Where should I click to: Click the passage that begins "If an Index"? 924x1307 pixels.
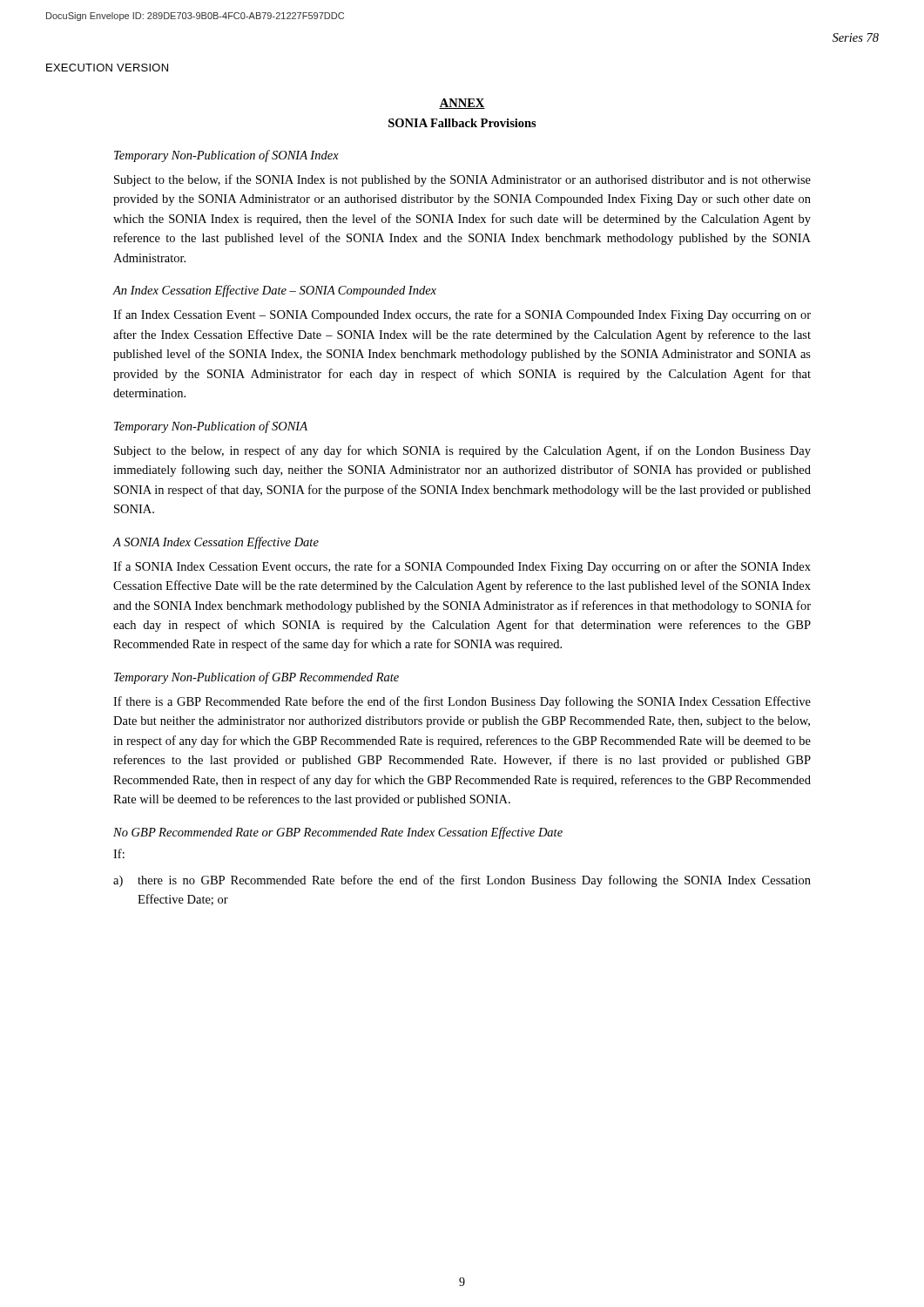(462, 354)
